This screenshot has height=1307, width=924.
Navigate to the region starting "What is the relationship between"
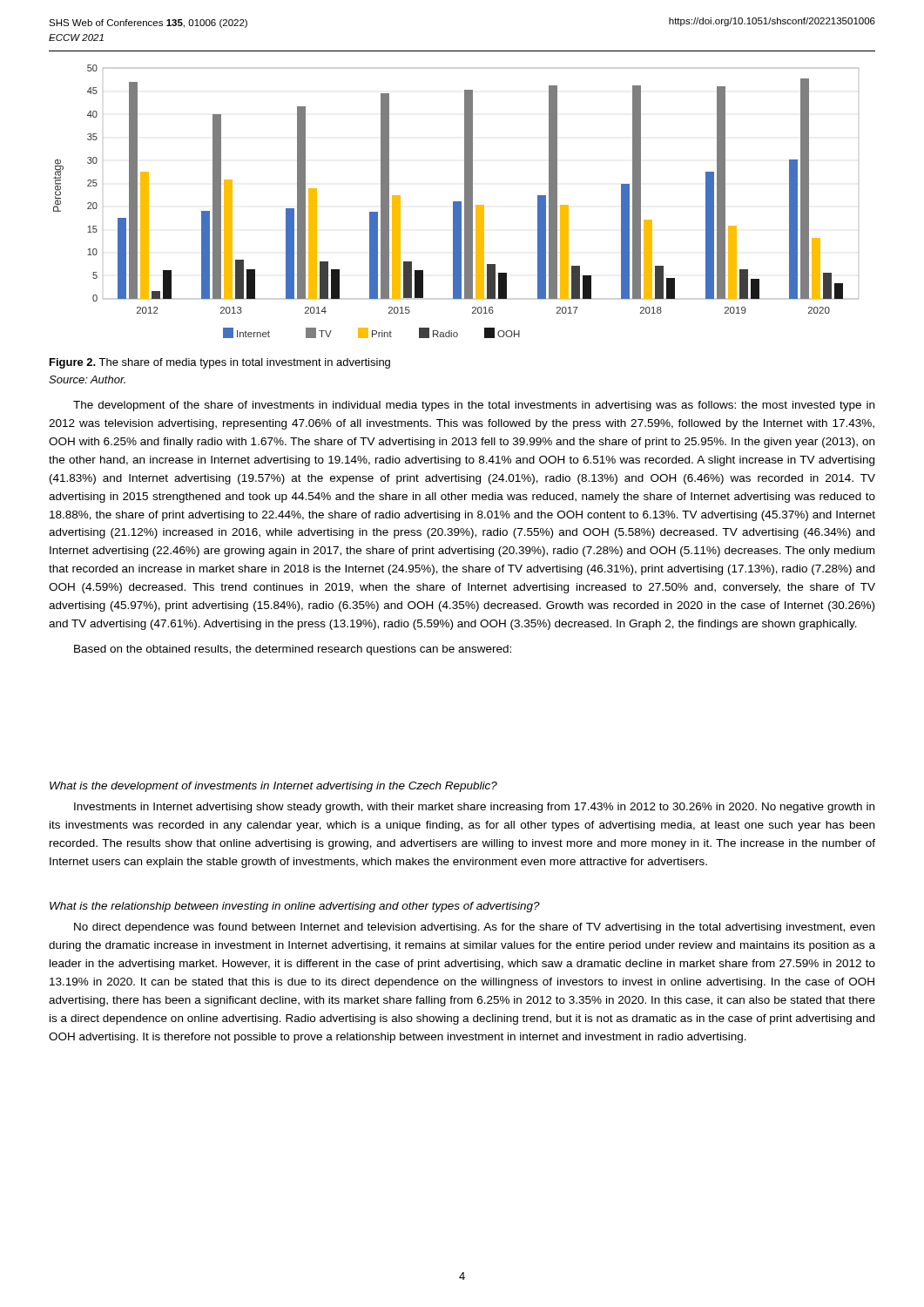click(462, 907)
